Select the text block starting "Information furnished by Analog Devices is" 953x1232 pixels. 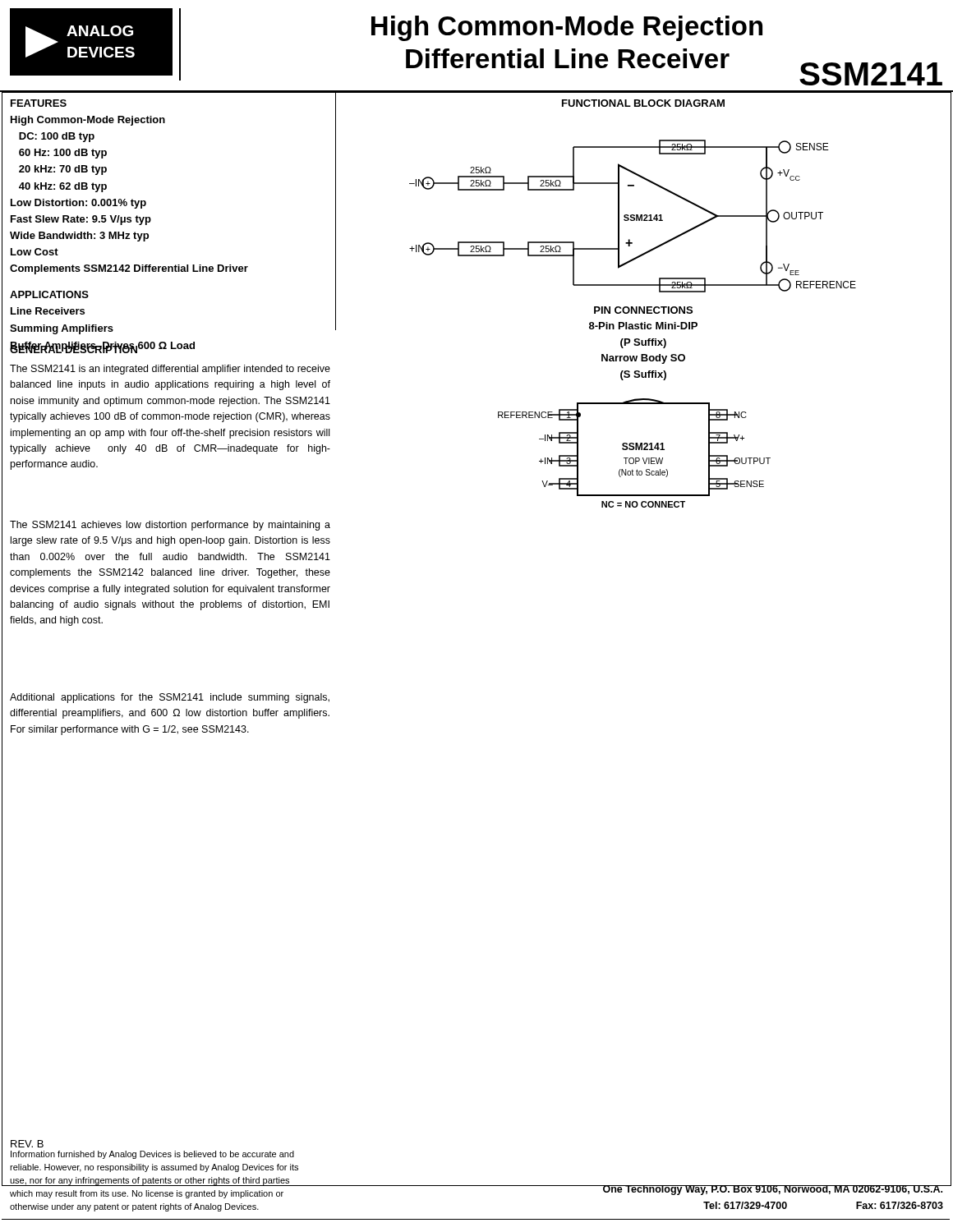click(154, 1180)
